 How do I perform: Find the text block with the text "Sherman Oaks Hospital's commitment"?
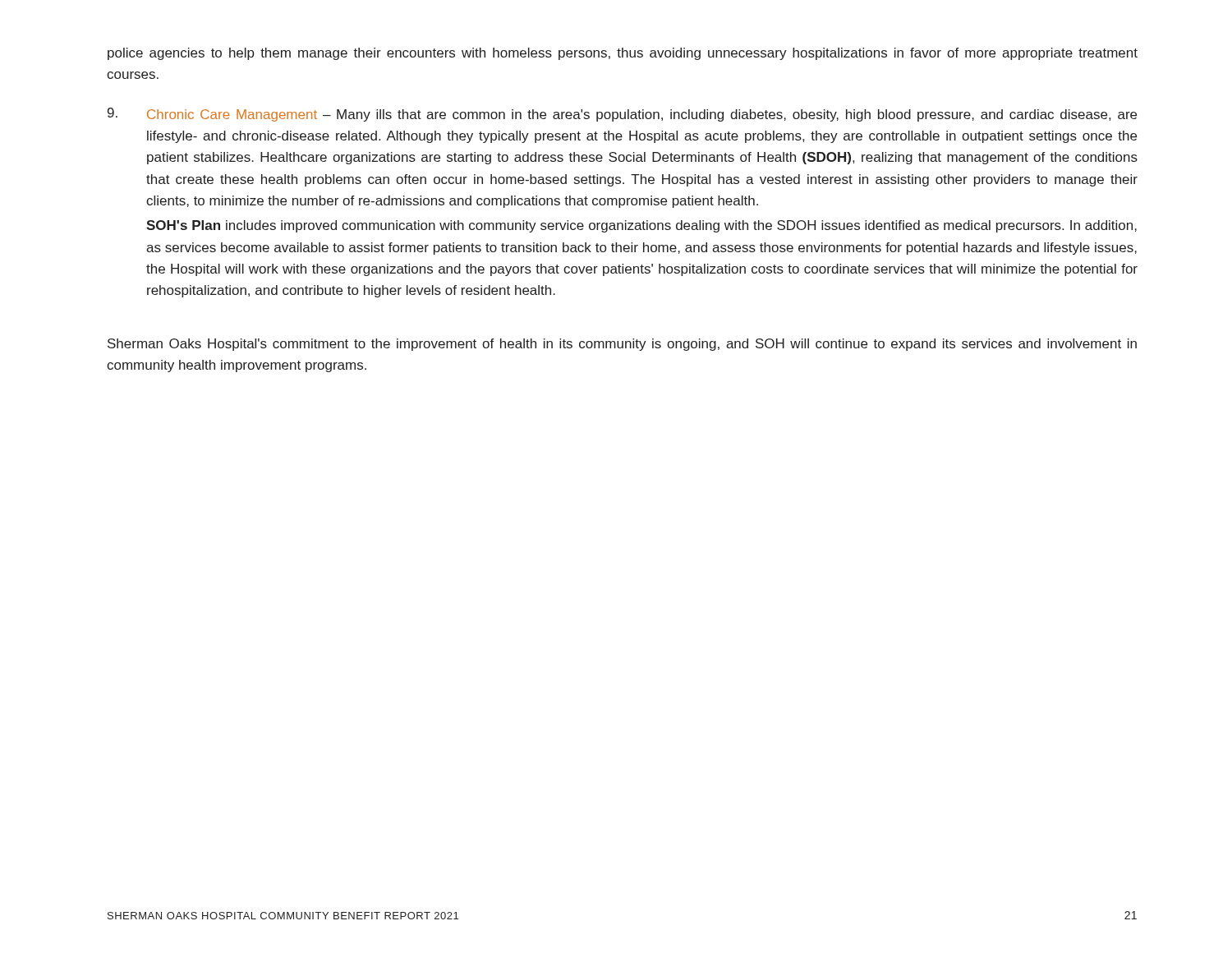click(x=622, y=354)
